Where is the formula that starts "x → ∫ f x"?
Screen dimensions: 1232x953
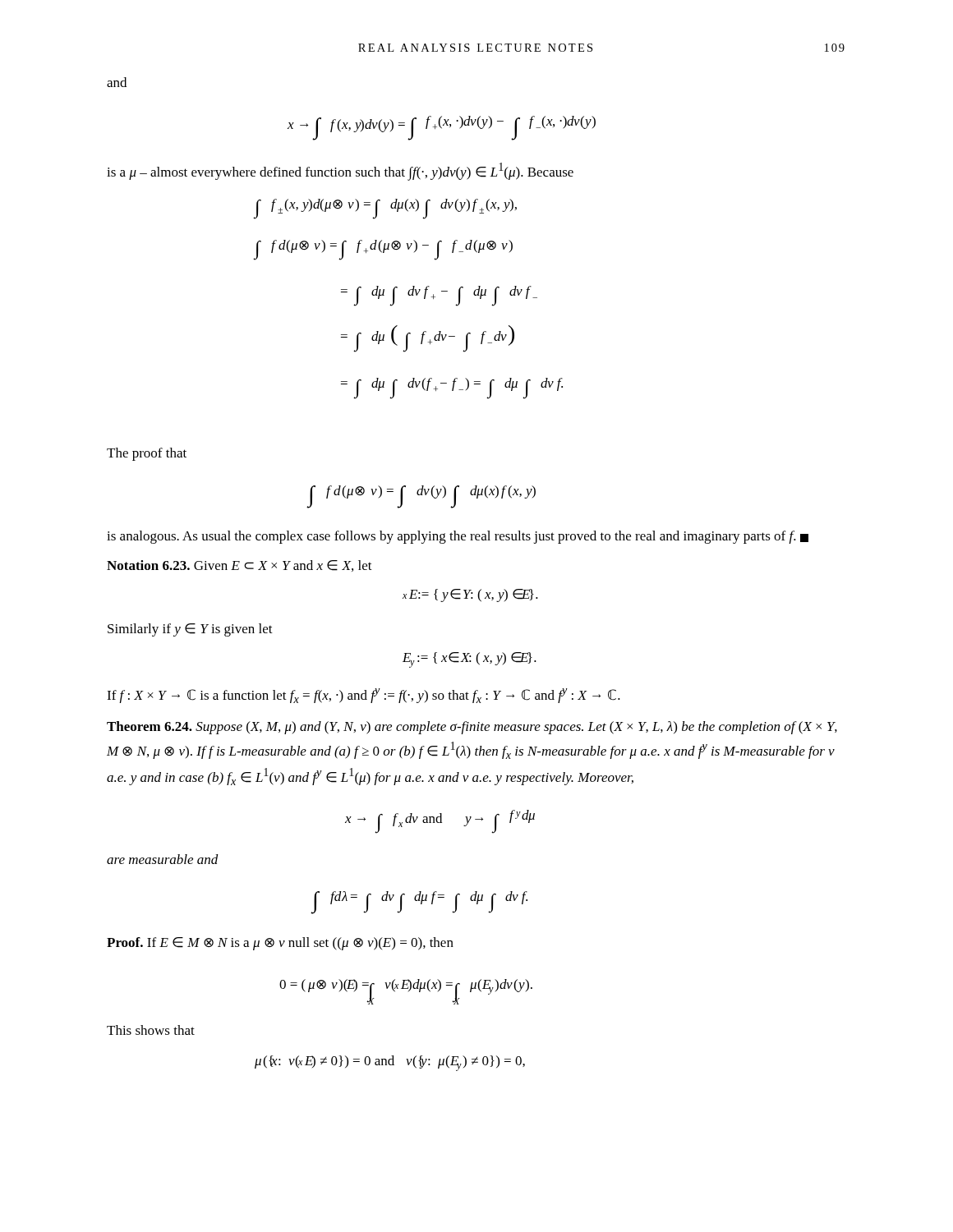[476, 817]
